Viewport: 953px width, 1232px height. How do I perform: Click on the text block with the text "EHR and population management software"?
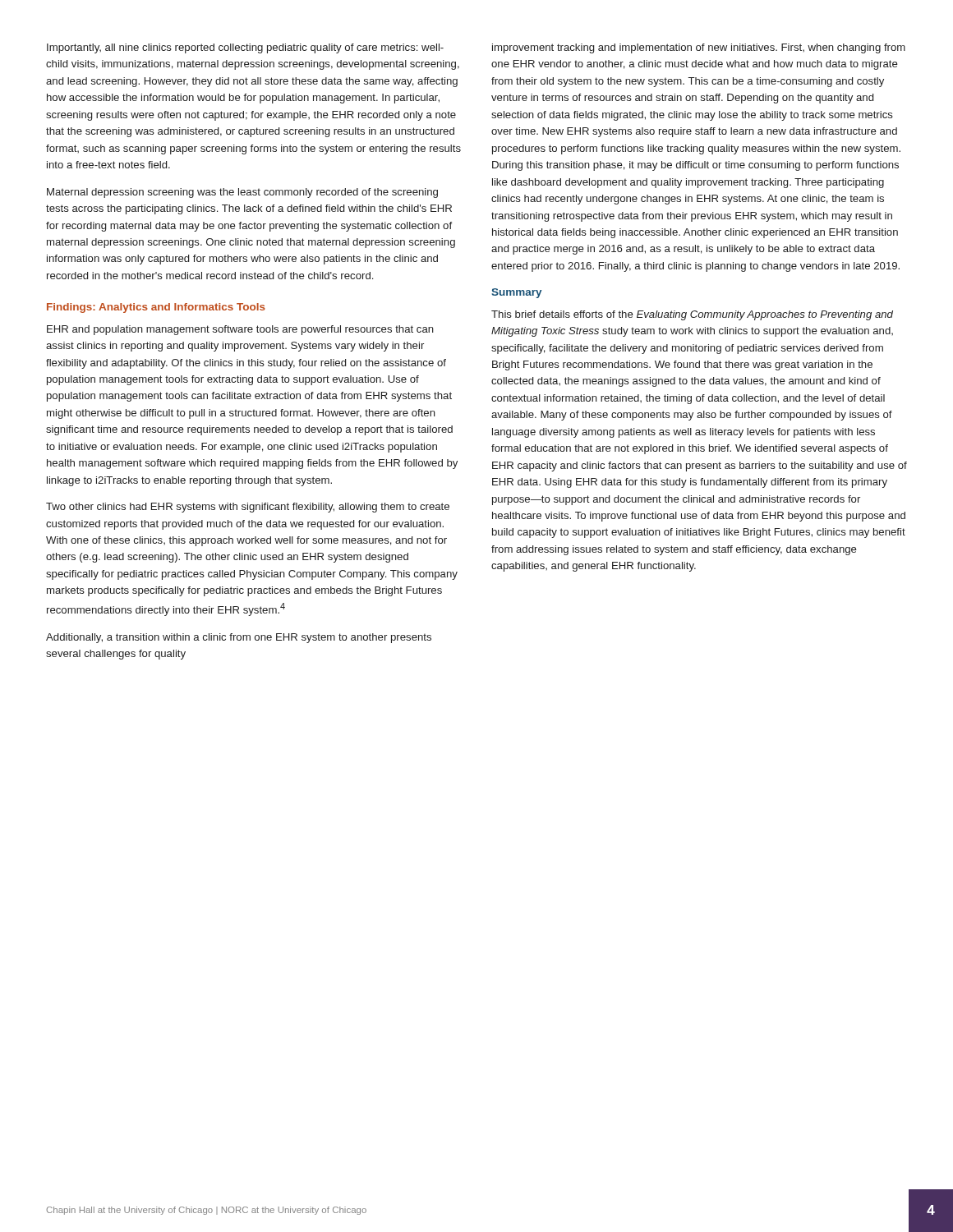pos(254,405)
